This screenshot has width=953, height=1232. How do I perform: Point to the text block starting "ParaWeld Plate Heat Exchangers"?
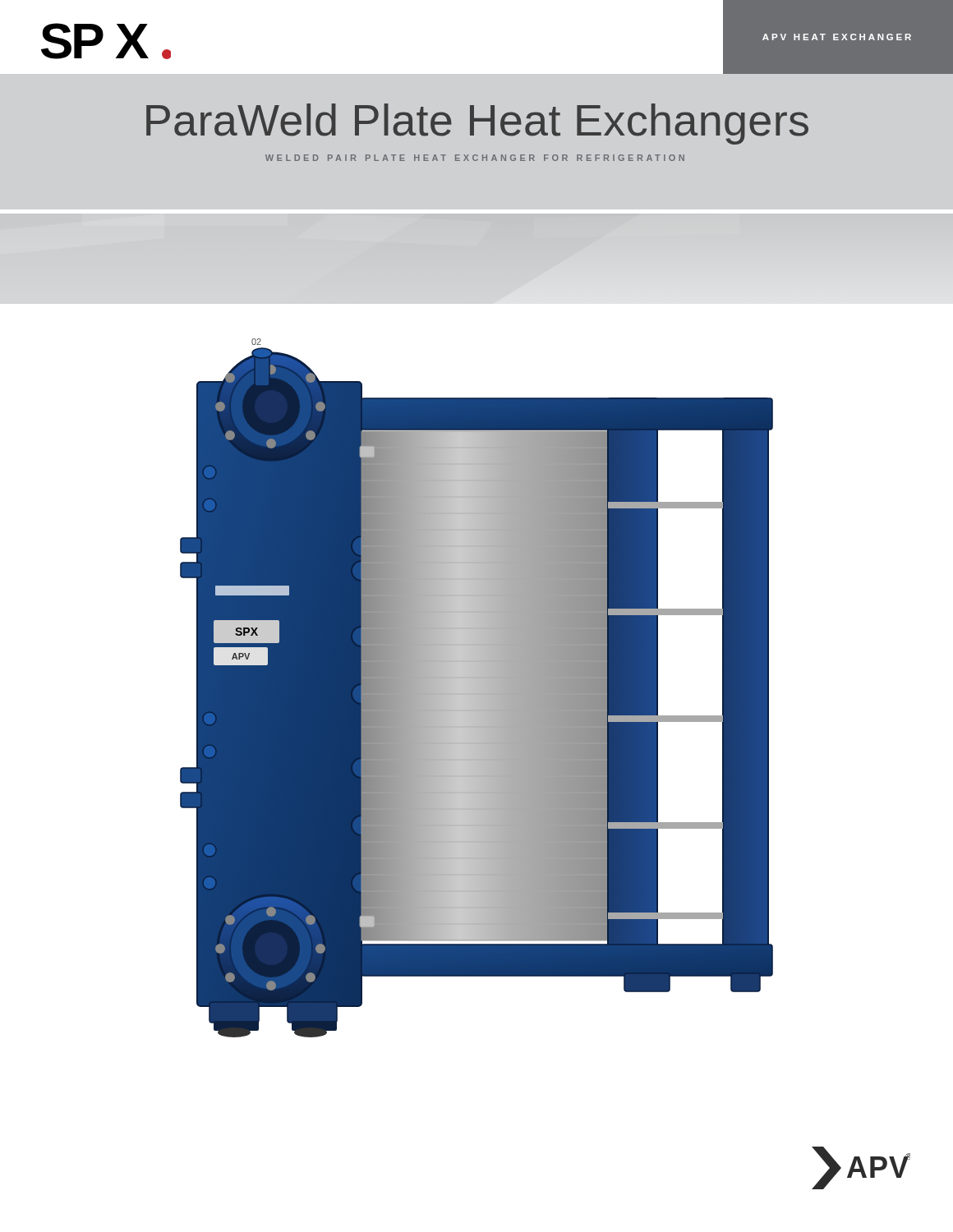tap(476, 120)
